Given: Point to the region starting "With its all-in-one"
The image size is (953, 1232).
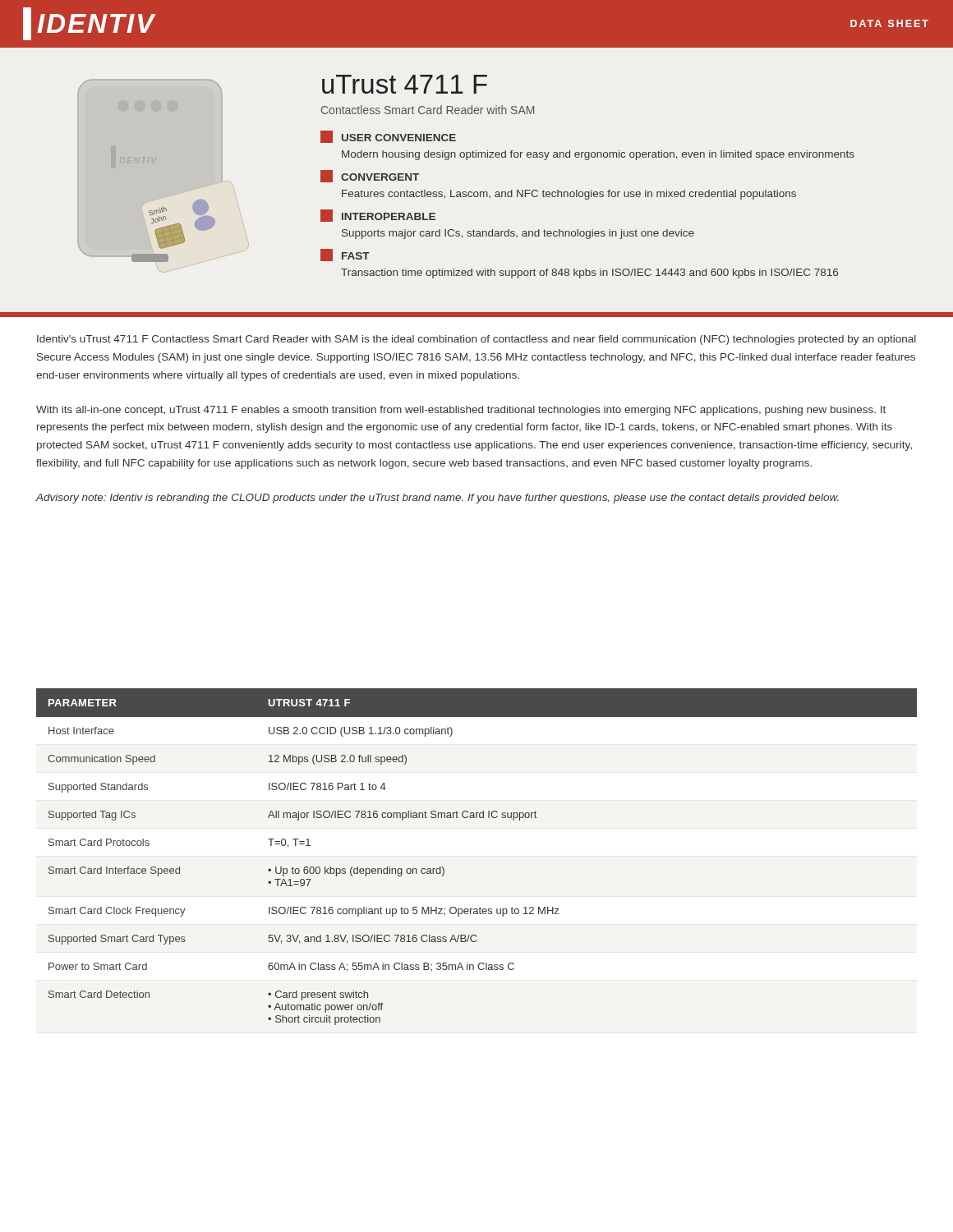Looking at the screenshot, I should coord(474,436).
